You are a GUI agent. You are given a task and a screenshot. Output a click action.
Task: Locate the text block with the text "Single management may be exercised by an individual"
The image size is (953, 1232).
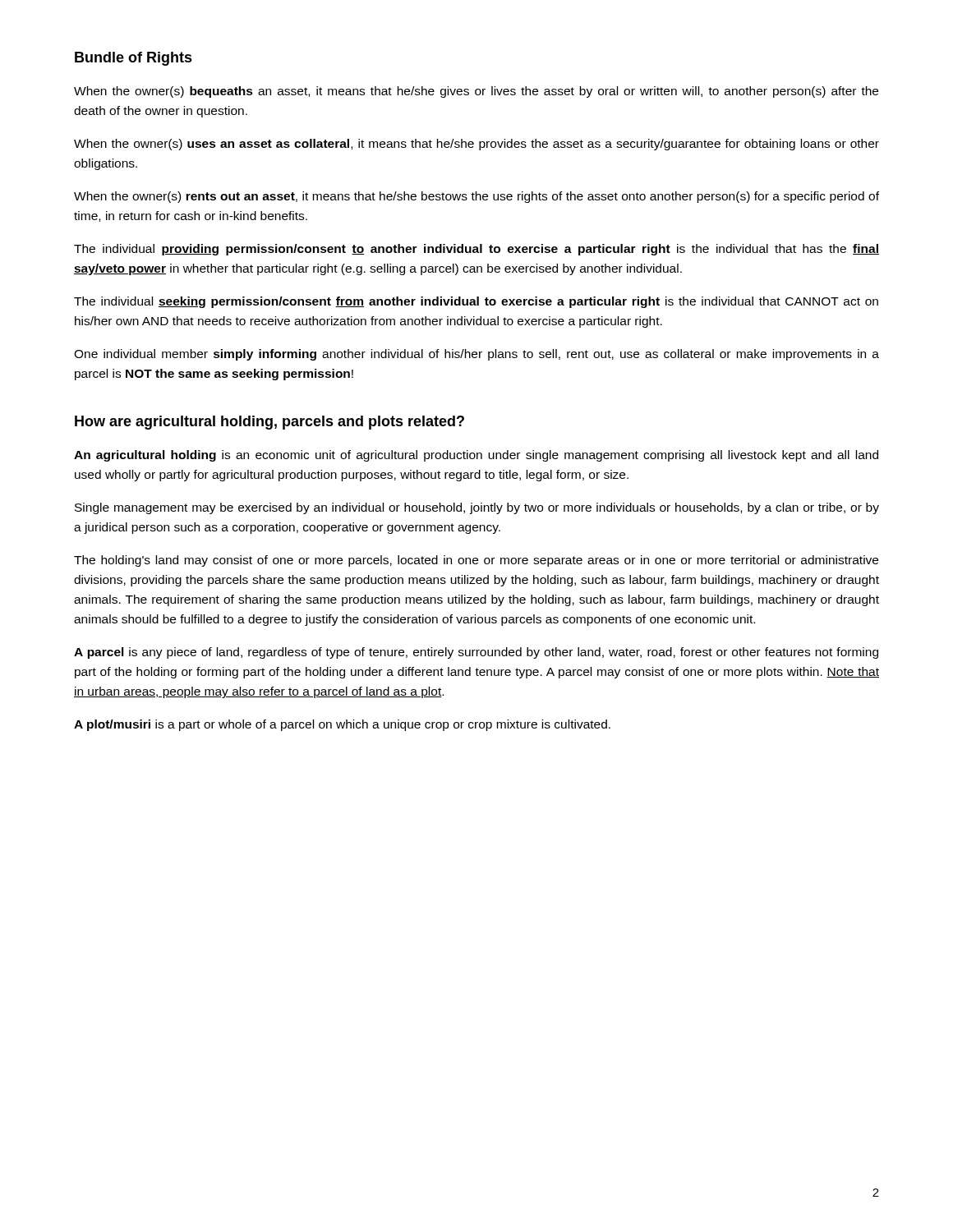click(x=476, y=517)
